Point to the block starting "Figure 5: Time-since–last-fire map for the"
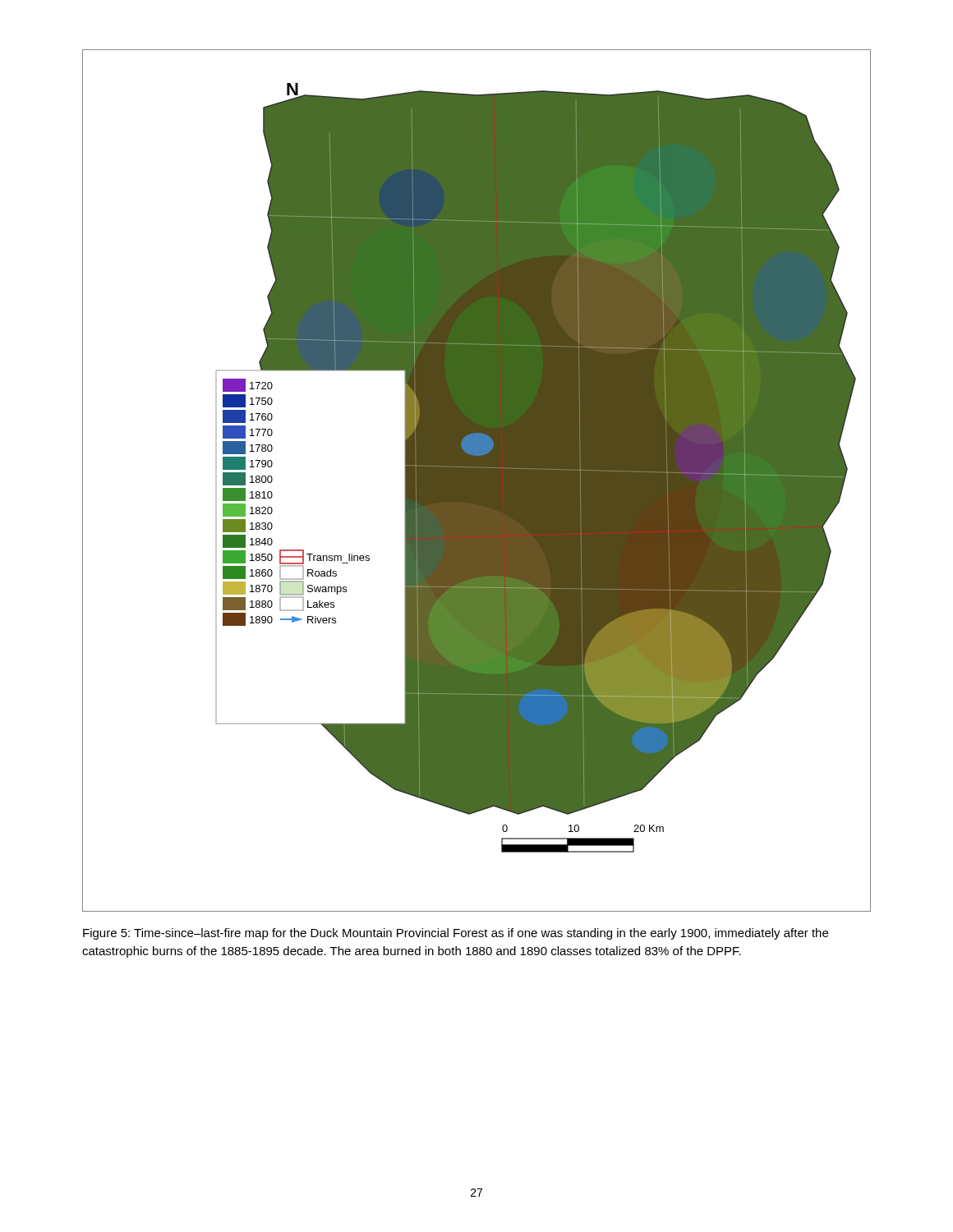953x1232 pixels. pos(455,942)
